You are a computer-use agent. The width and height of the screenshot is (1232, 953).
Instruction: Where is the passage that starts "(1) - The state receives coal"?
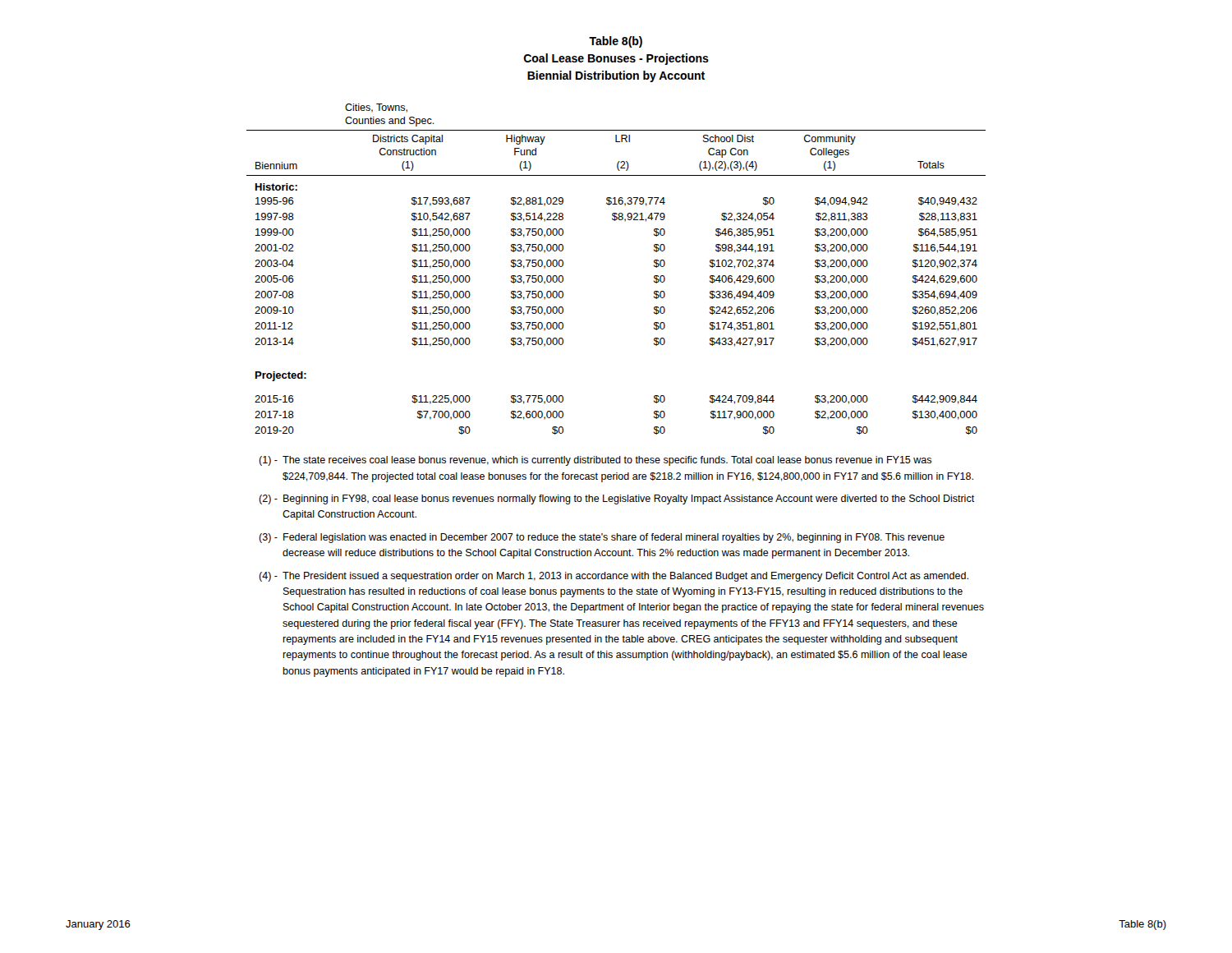click(x=616, y=469)
